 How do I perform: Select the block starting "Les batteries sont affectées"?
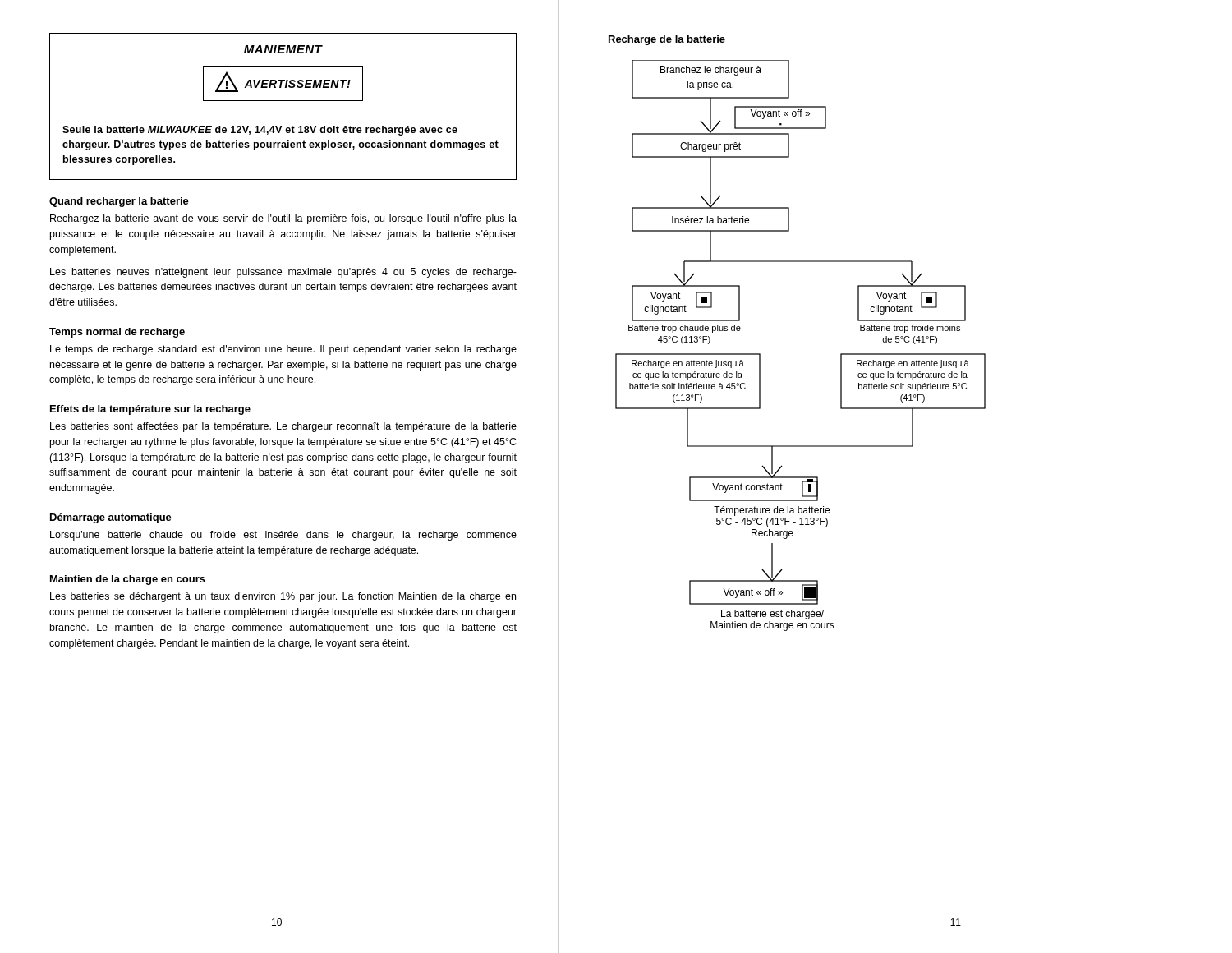[283, 457]
